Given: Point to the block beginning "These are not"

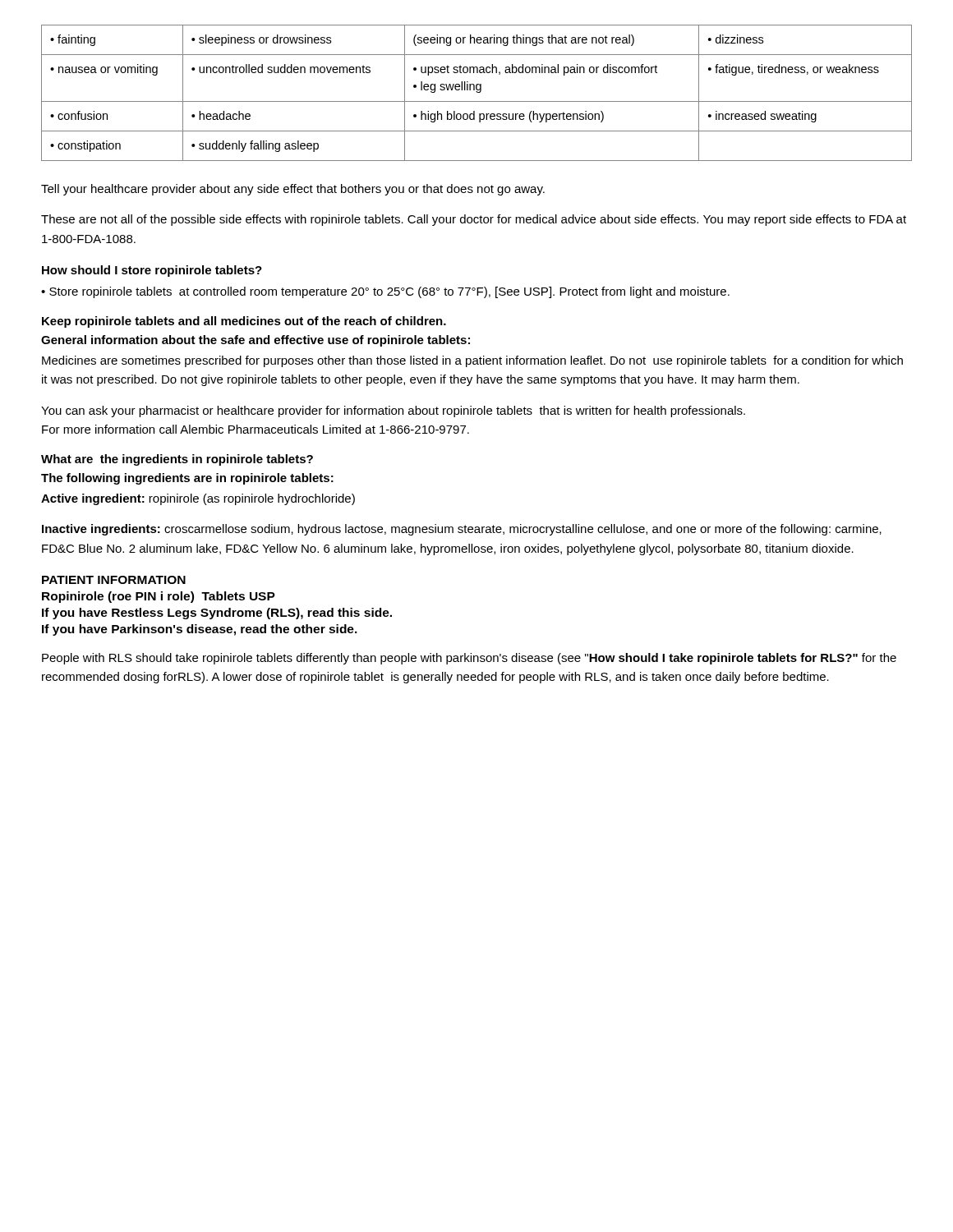Looking at the screenshot, I should (474, 229).
